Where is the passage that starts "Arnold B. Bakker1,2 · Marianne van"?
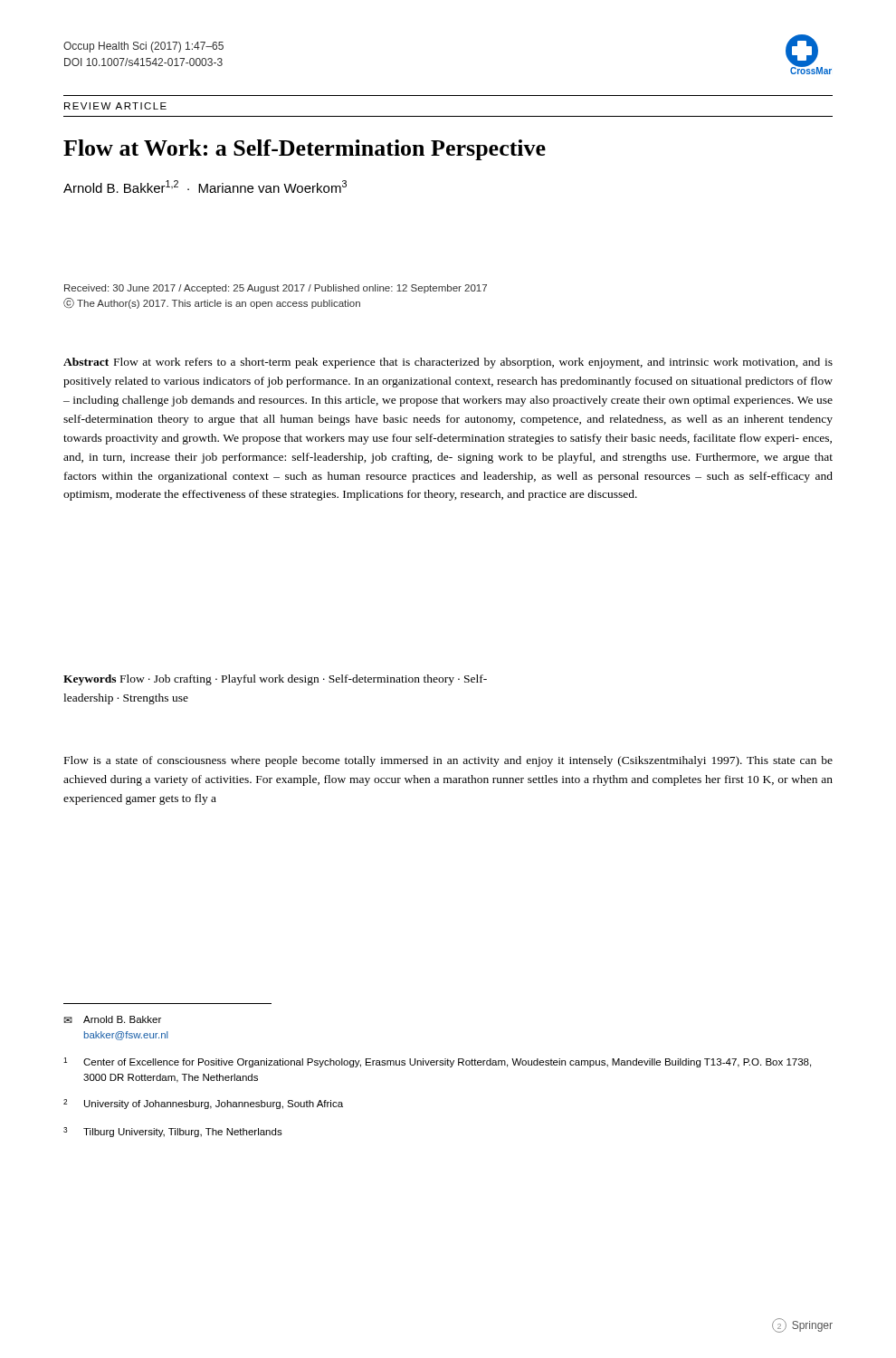Screen dimensions: 1358x896 [x=205, y=187]
